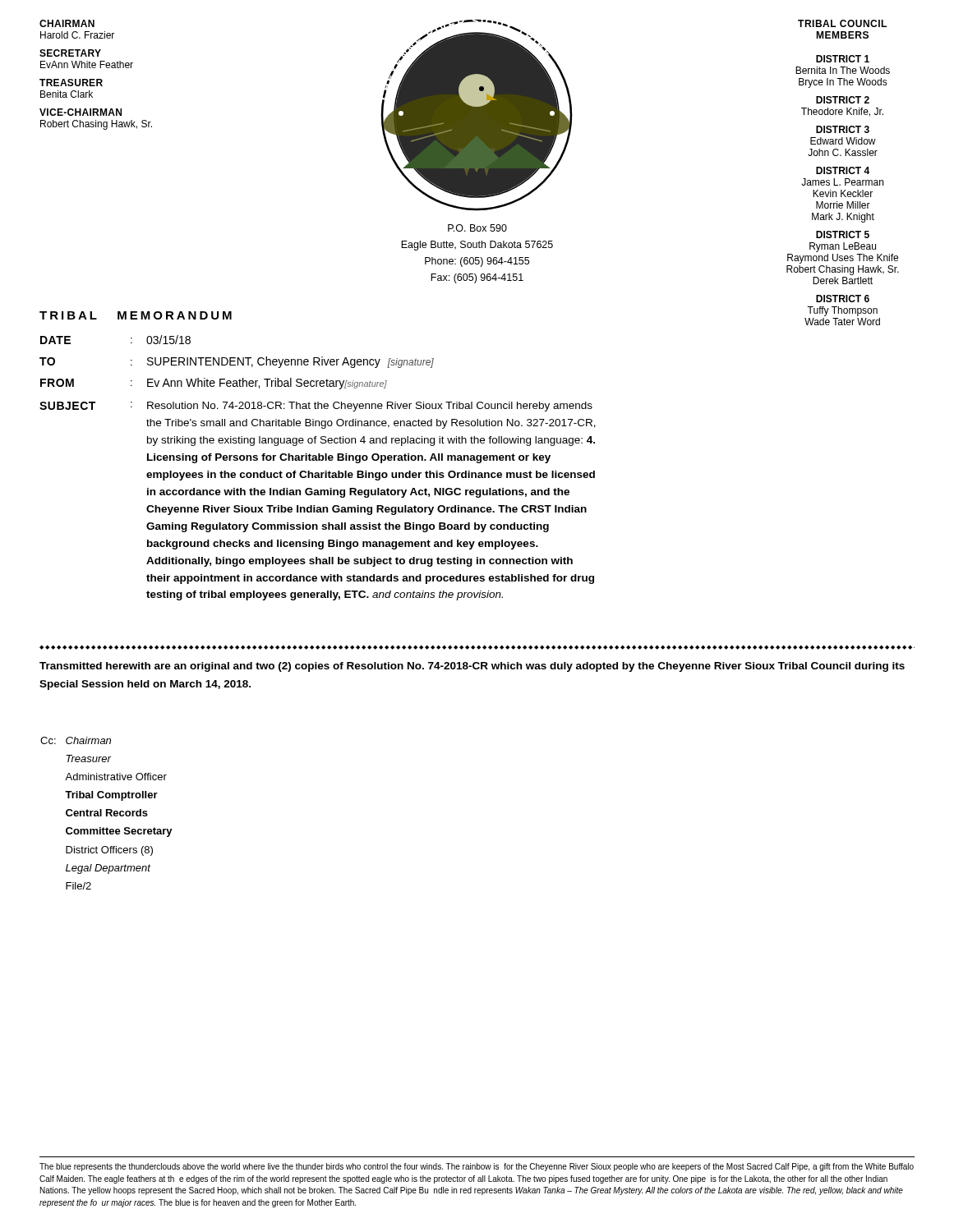
Task: Point to the text starting "FROM : Ev Ann White"
Action: 319,383
